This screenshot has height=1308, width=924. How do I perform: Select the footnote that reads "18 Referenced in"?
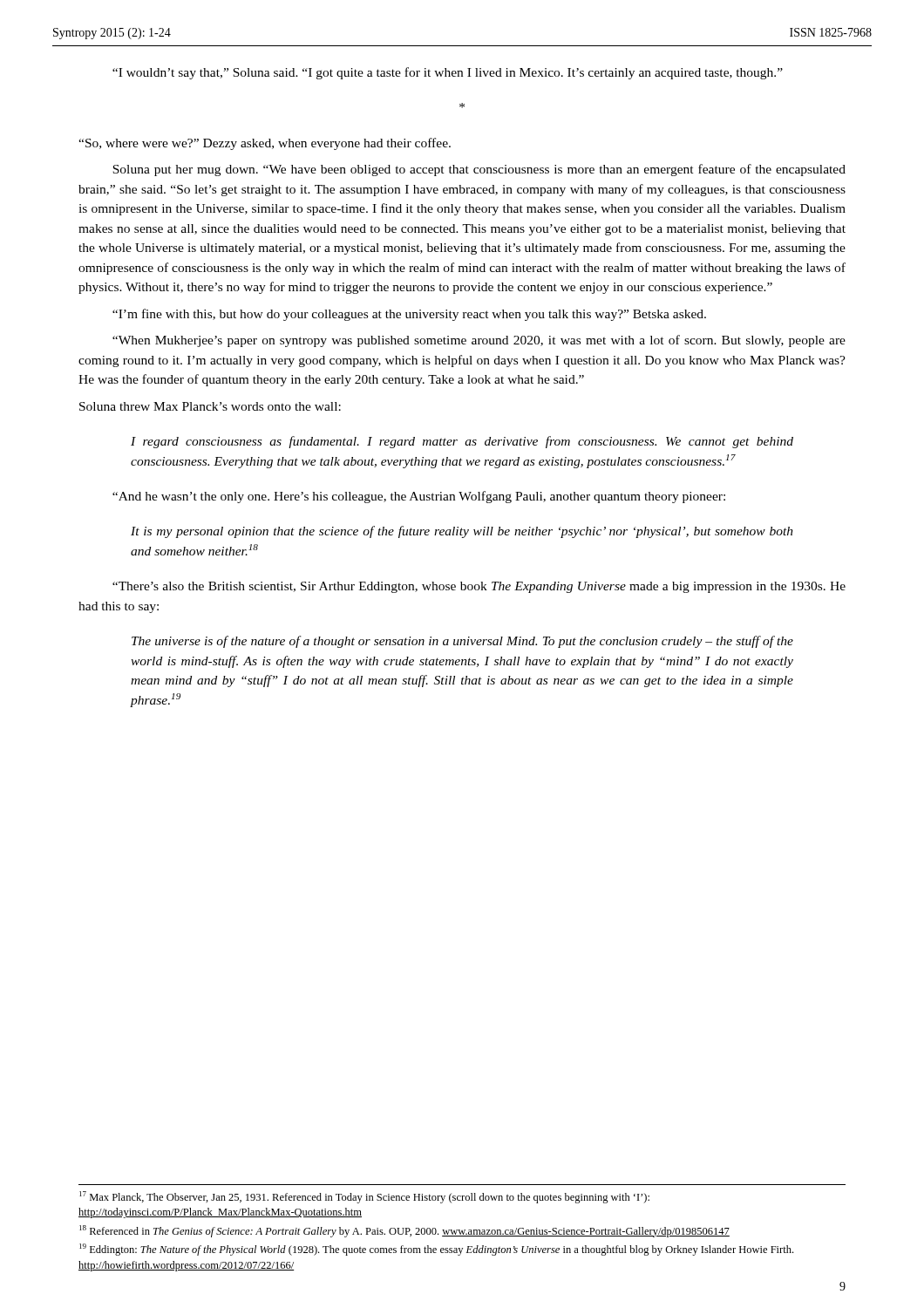pyautogui.click(x=404, y=1230)
